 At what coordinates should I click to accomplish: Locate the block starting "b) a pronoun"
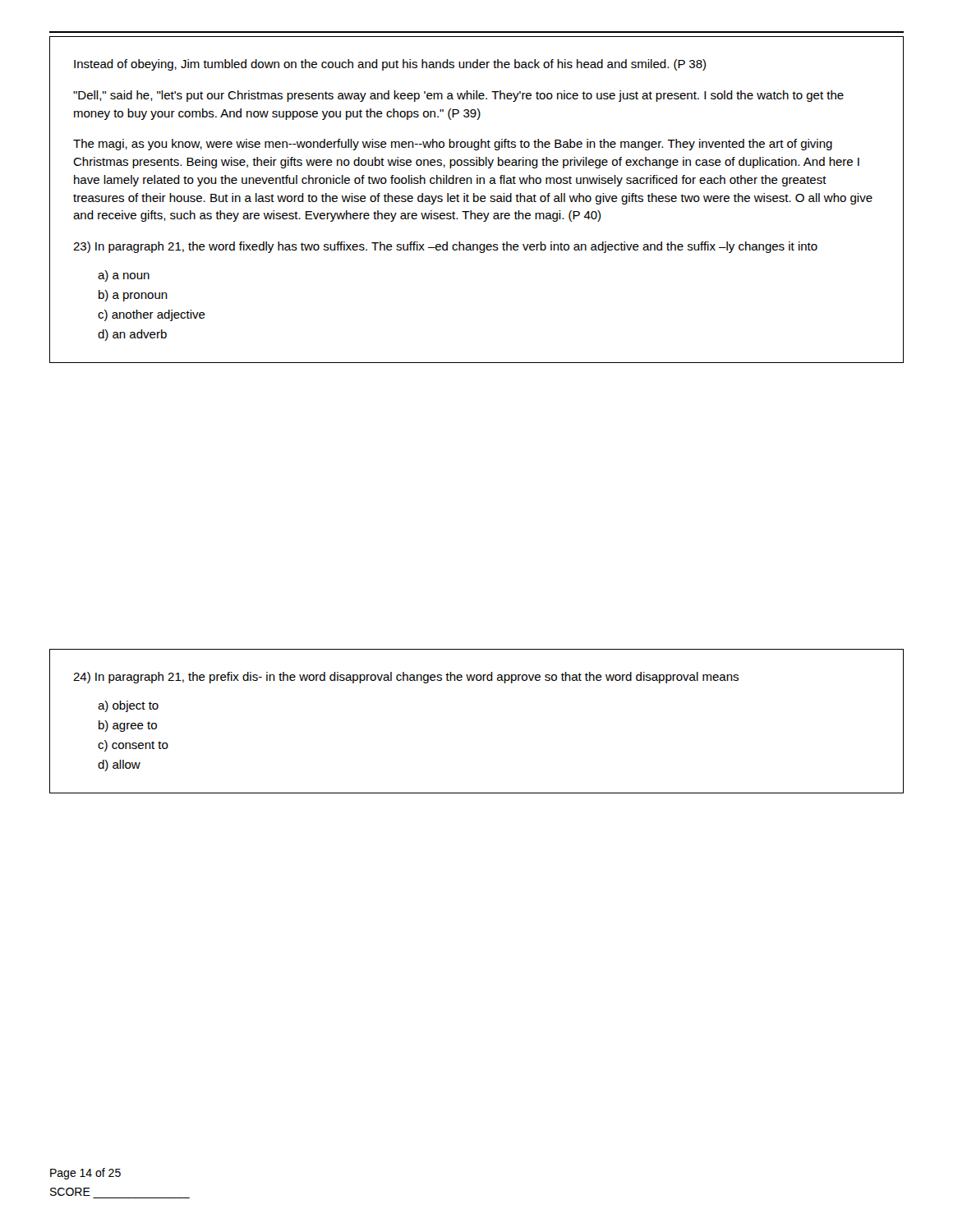coord(133,294)
